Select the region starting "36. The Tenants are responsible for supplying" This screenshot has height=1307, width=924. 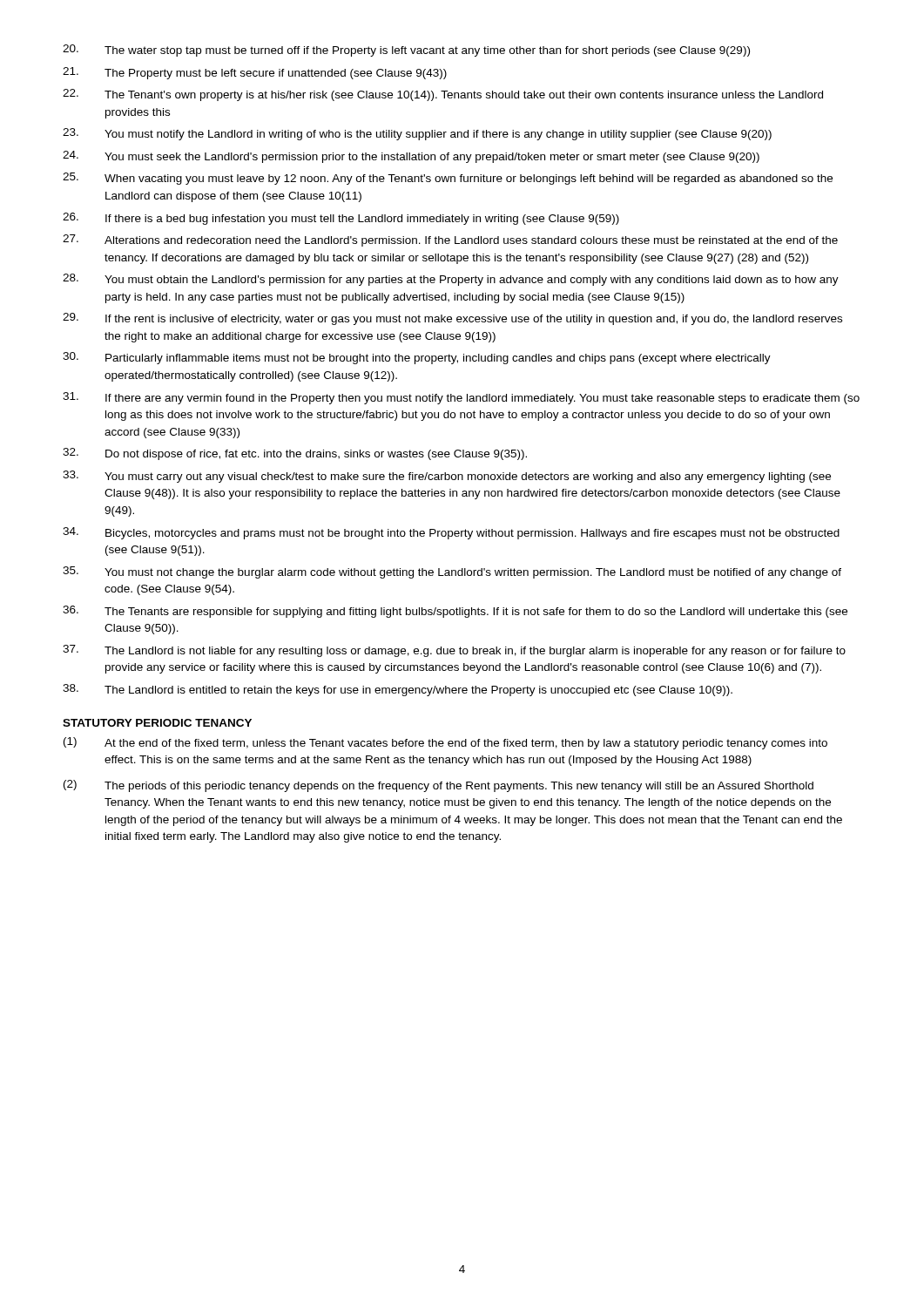462,620
